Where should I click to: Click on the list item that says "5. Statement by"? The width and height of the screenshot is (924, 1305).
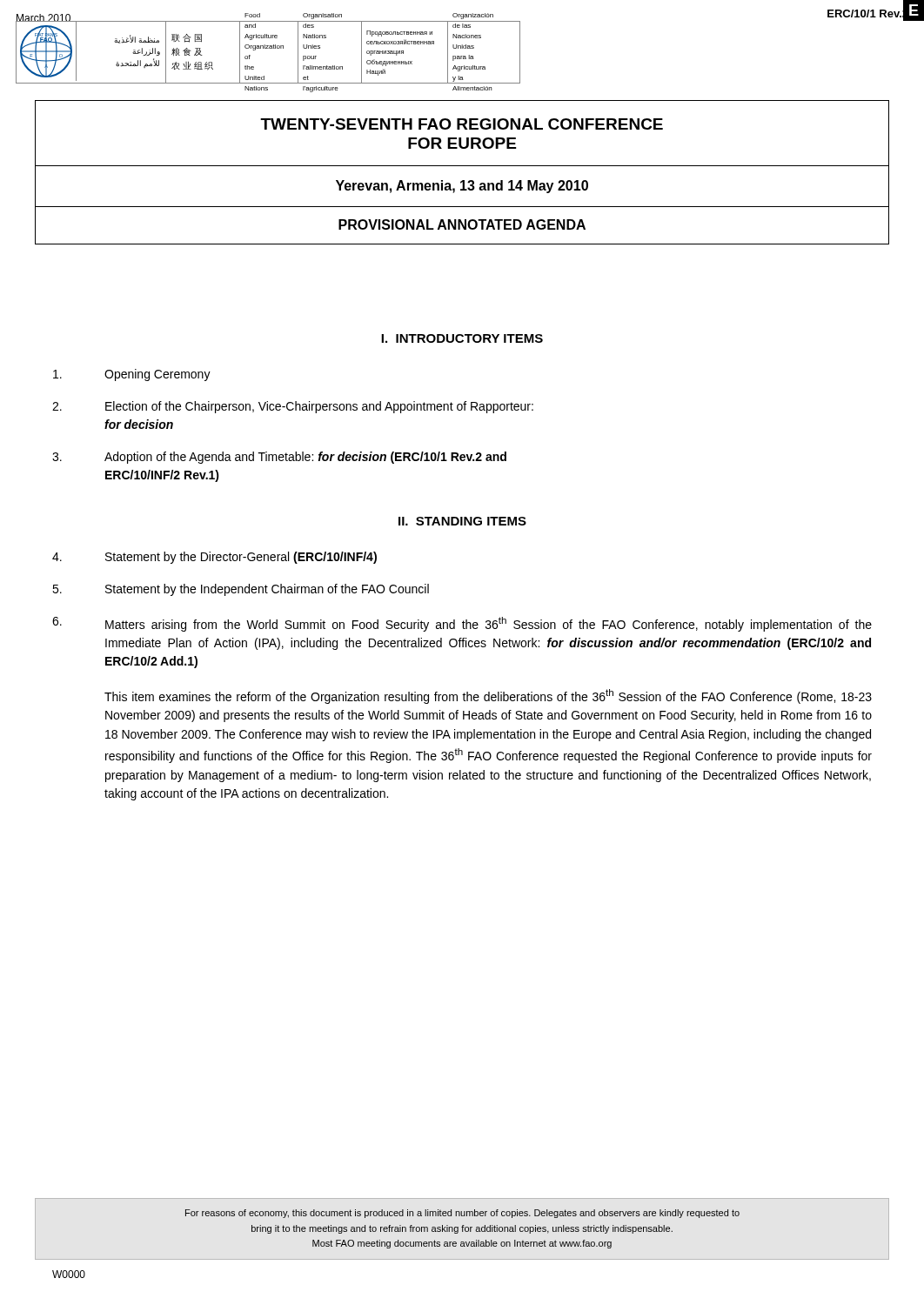pyautogui.click(x=241, y=589)
